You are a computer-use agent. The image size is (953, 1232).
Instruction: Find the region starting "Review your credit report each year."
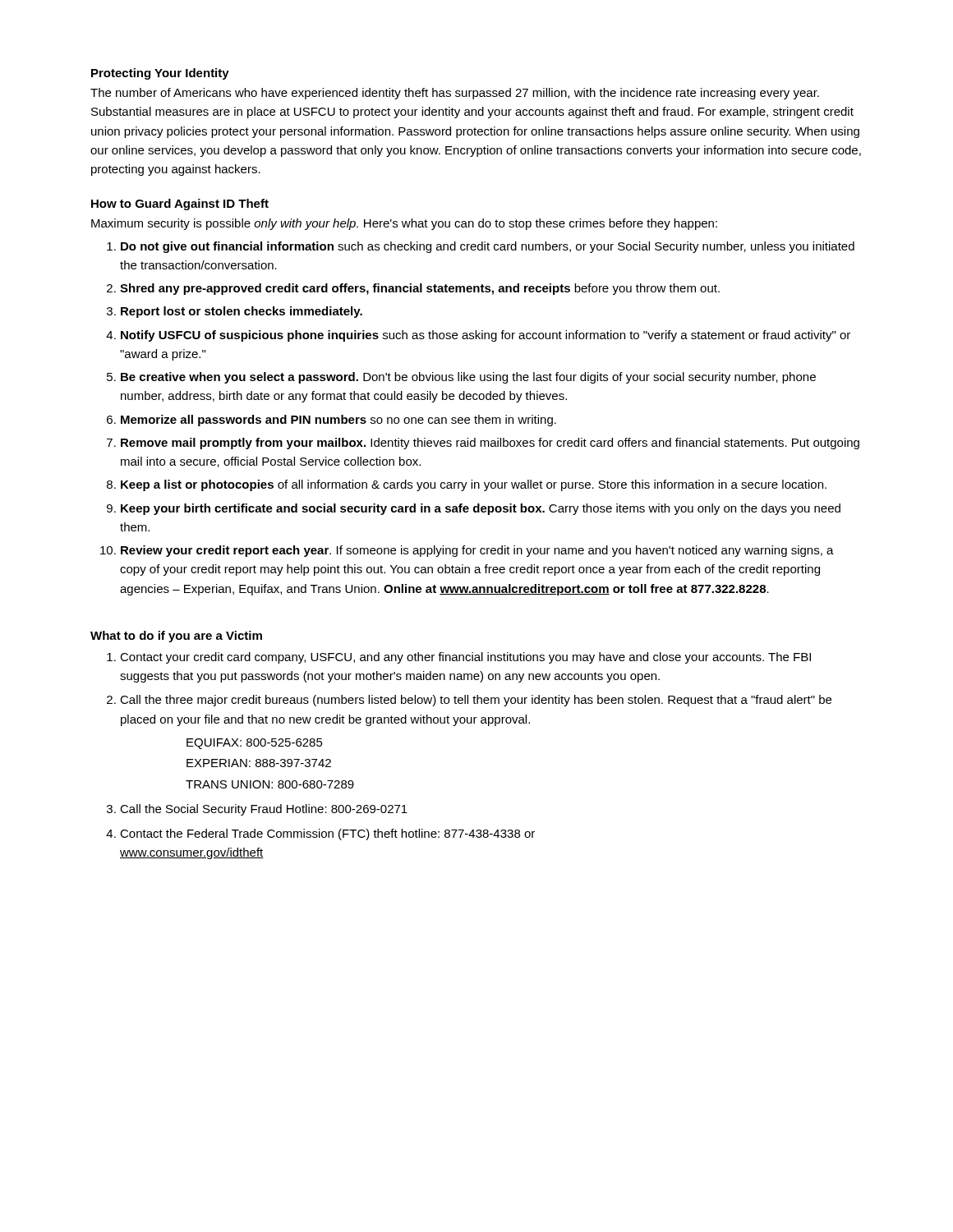[x=477, y=569]
